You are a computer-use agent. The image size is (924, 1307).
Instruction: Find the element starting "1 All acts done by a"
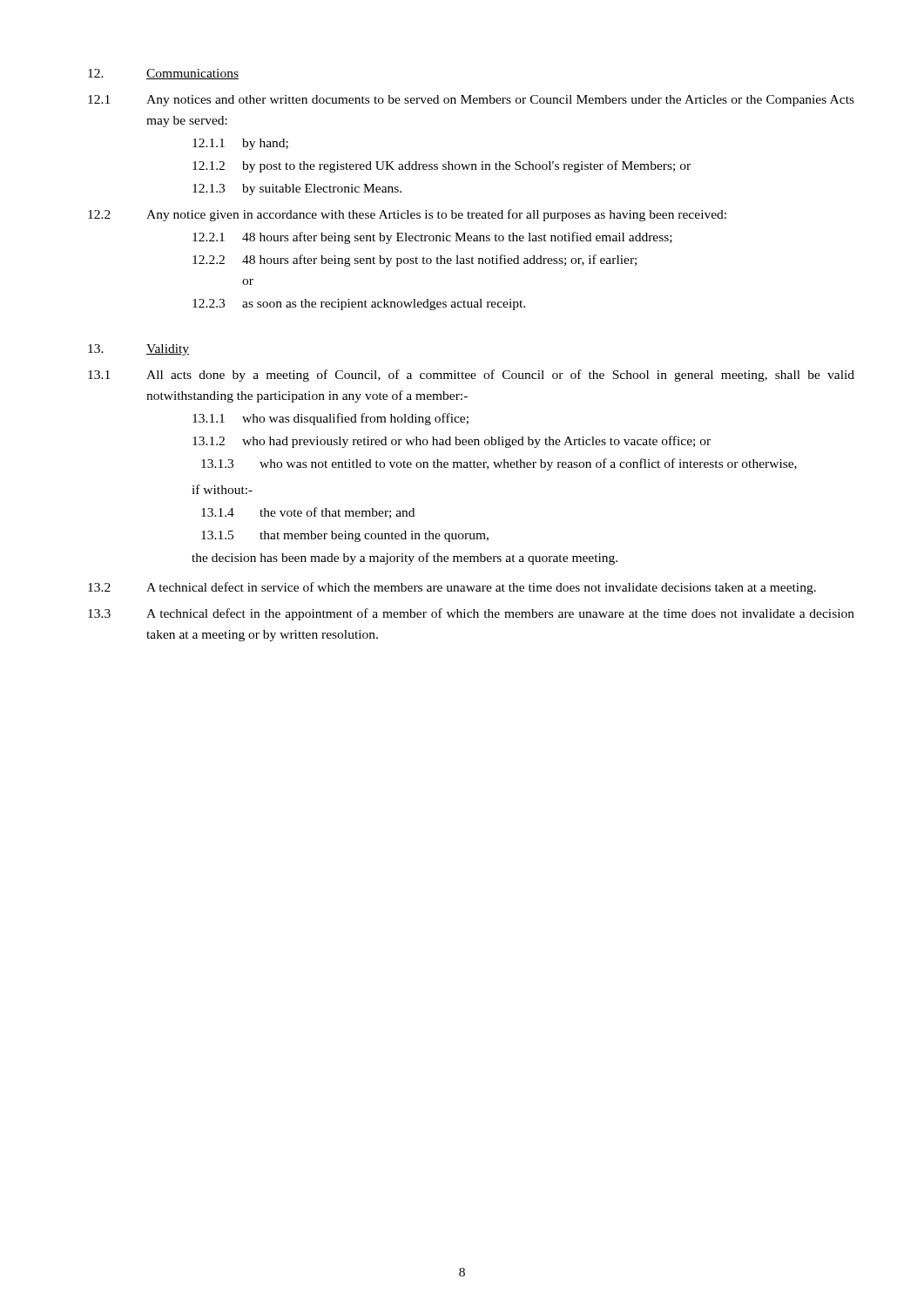coord(471,385)
